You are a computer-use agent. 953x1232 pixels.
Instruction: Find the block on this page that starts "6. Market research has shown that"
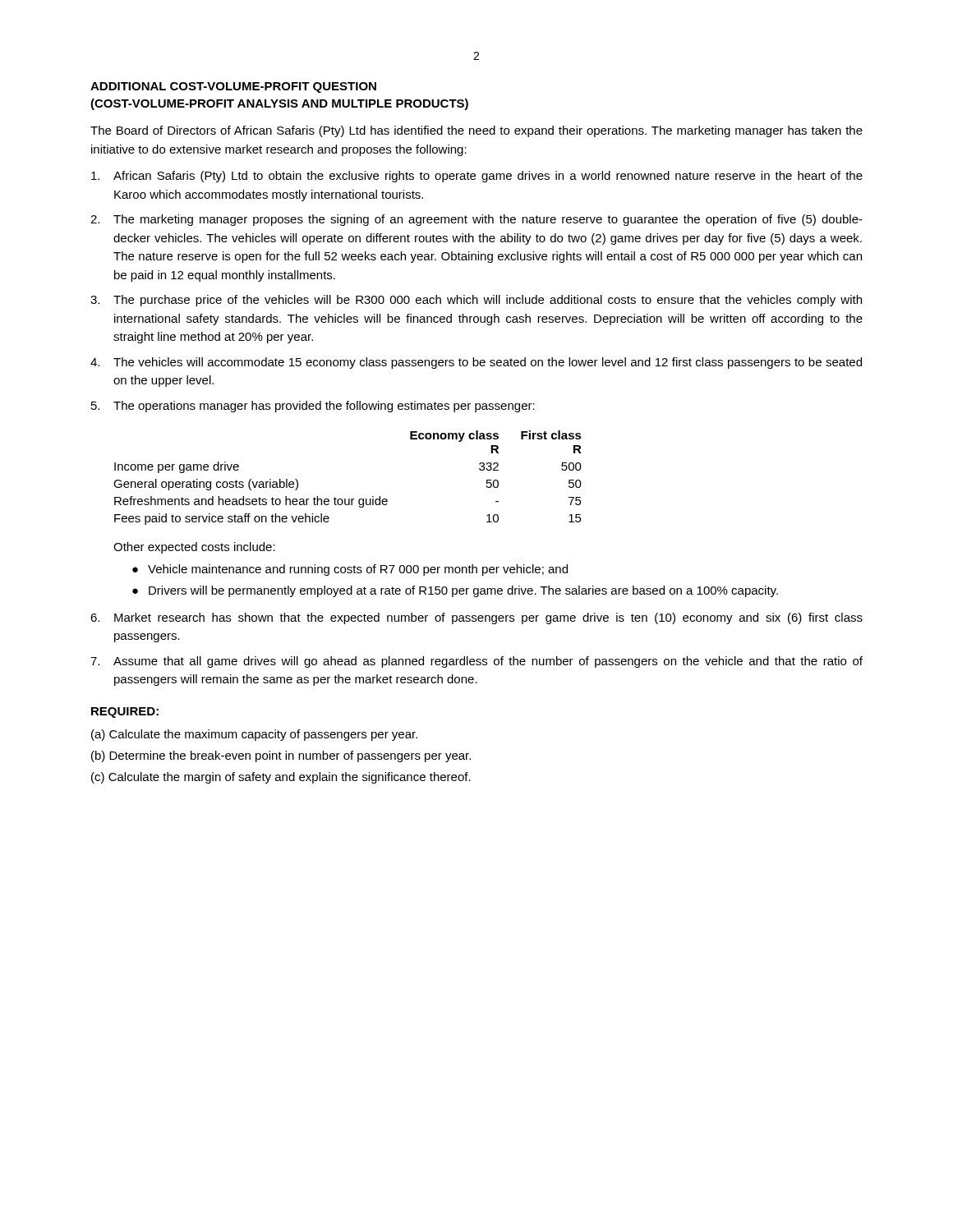pyautogui.click(x=476, y=627)
